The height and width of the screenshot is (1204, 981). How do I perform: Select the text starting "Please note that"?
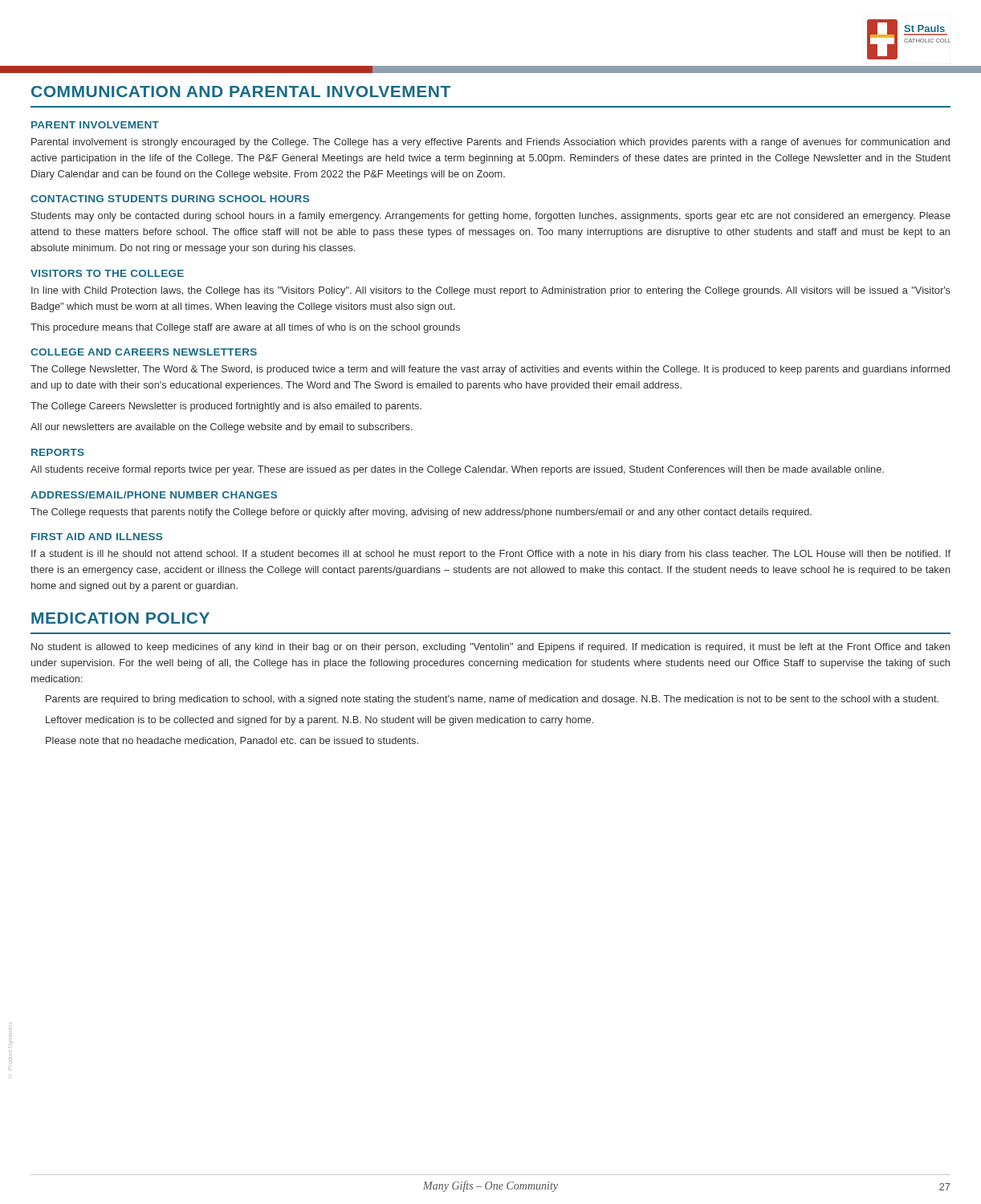pyautogui.click(x=232, y=741)
